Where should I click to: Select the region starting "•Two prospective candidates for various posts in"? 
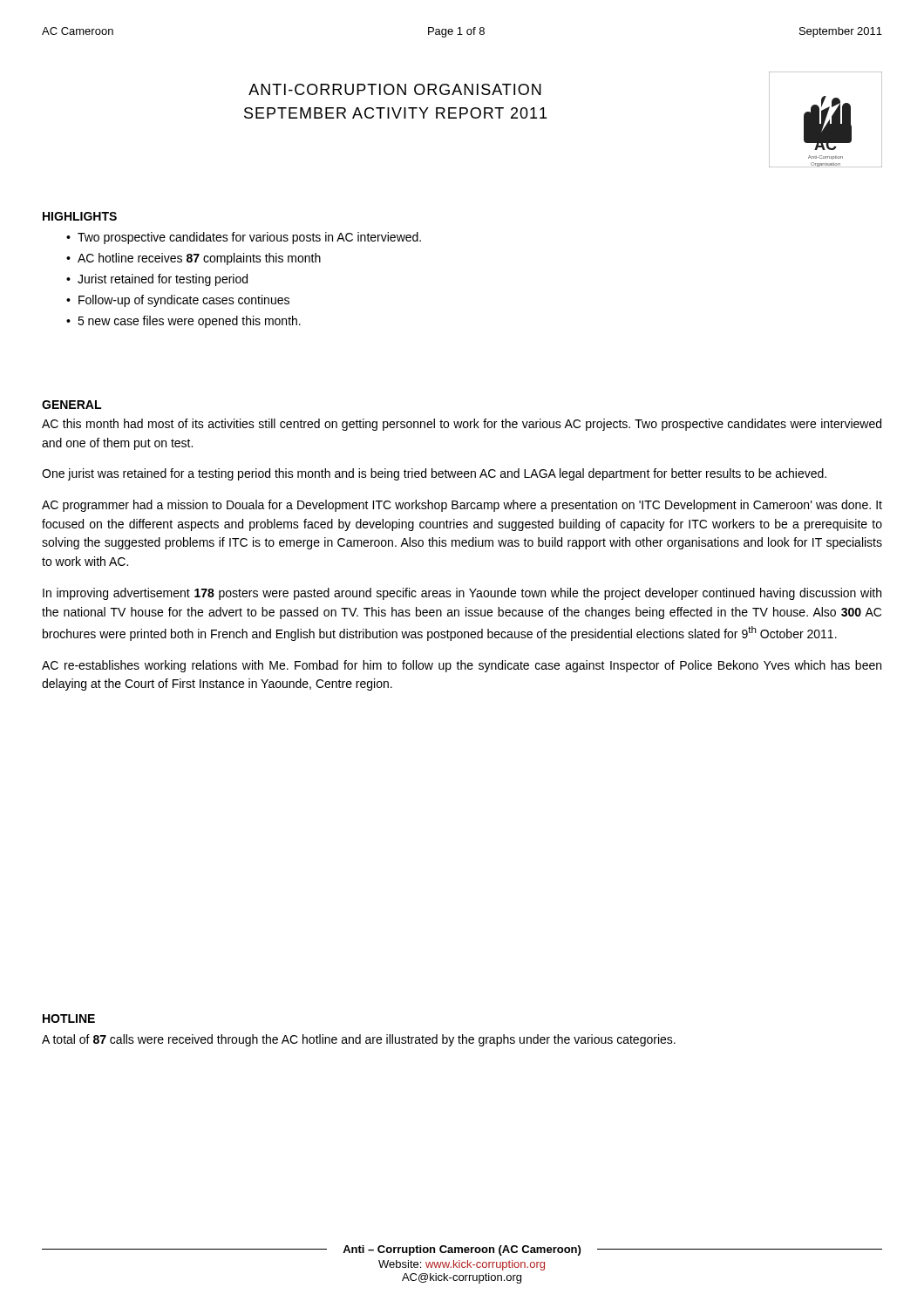244,238
